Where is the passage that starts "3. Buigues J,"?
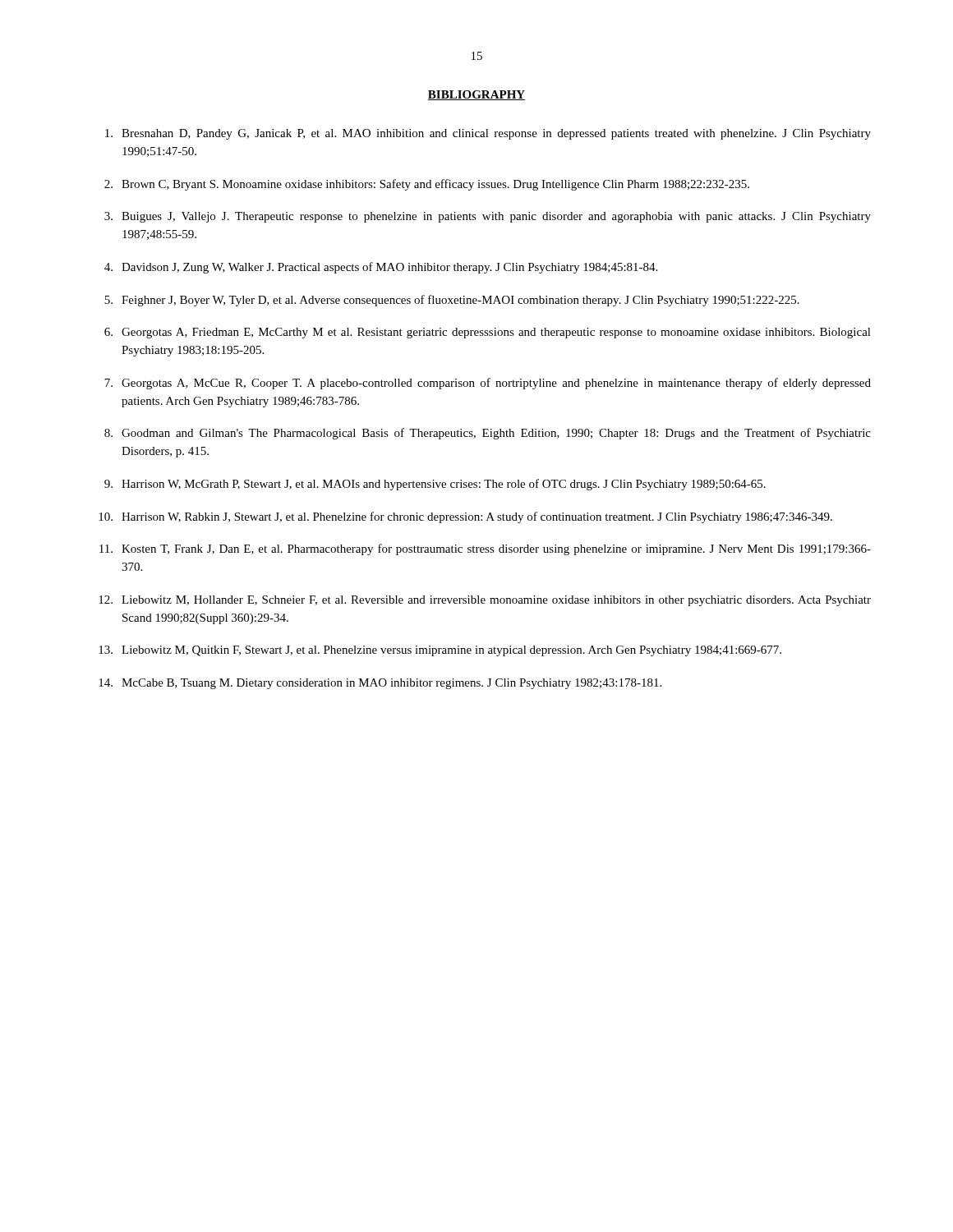 476,226
